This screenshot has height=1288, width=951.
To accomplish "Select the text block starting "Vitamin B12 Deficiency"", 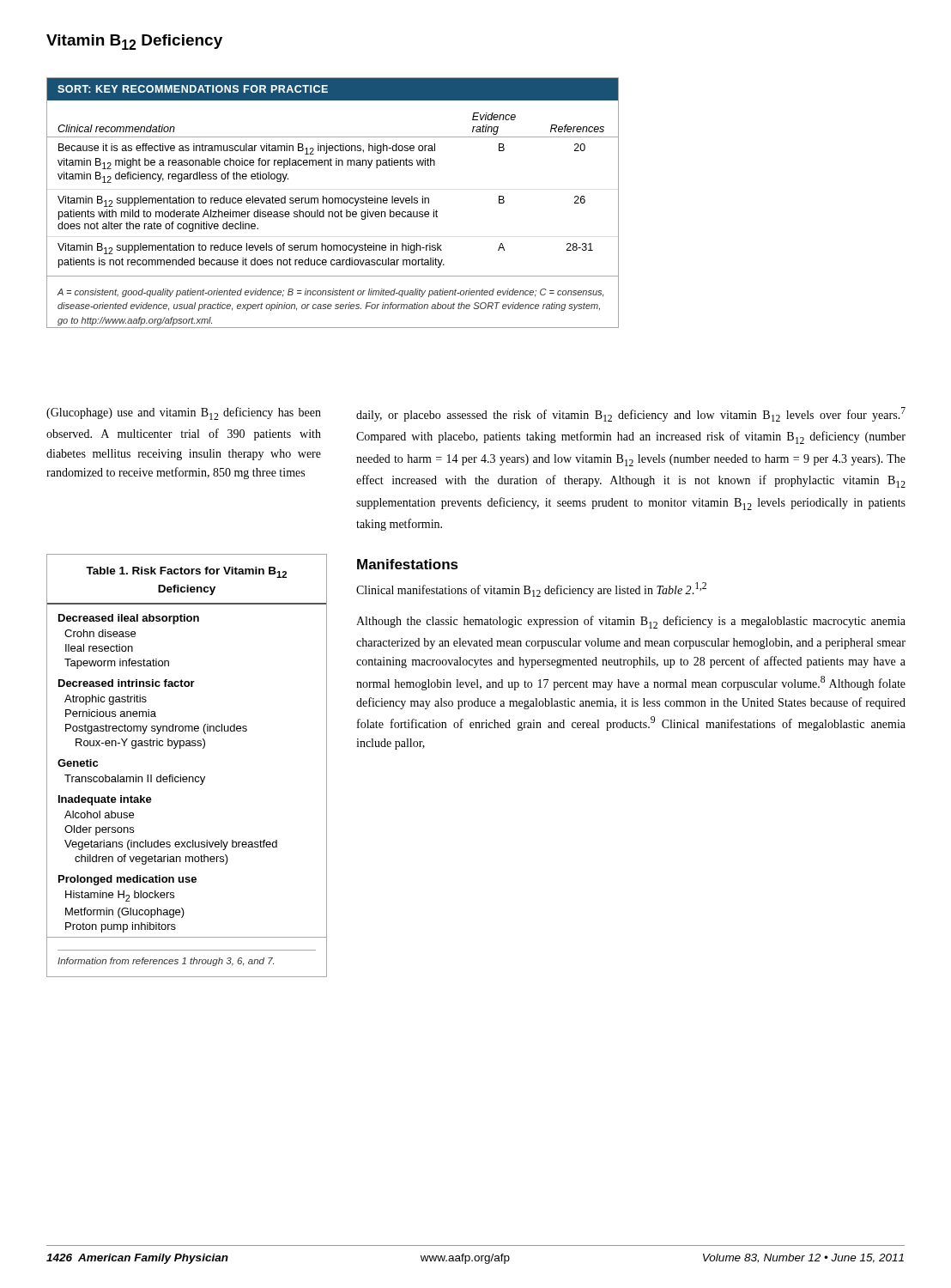I will coord(134,42).
